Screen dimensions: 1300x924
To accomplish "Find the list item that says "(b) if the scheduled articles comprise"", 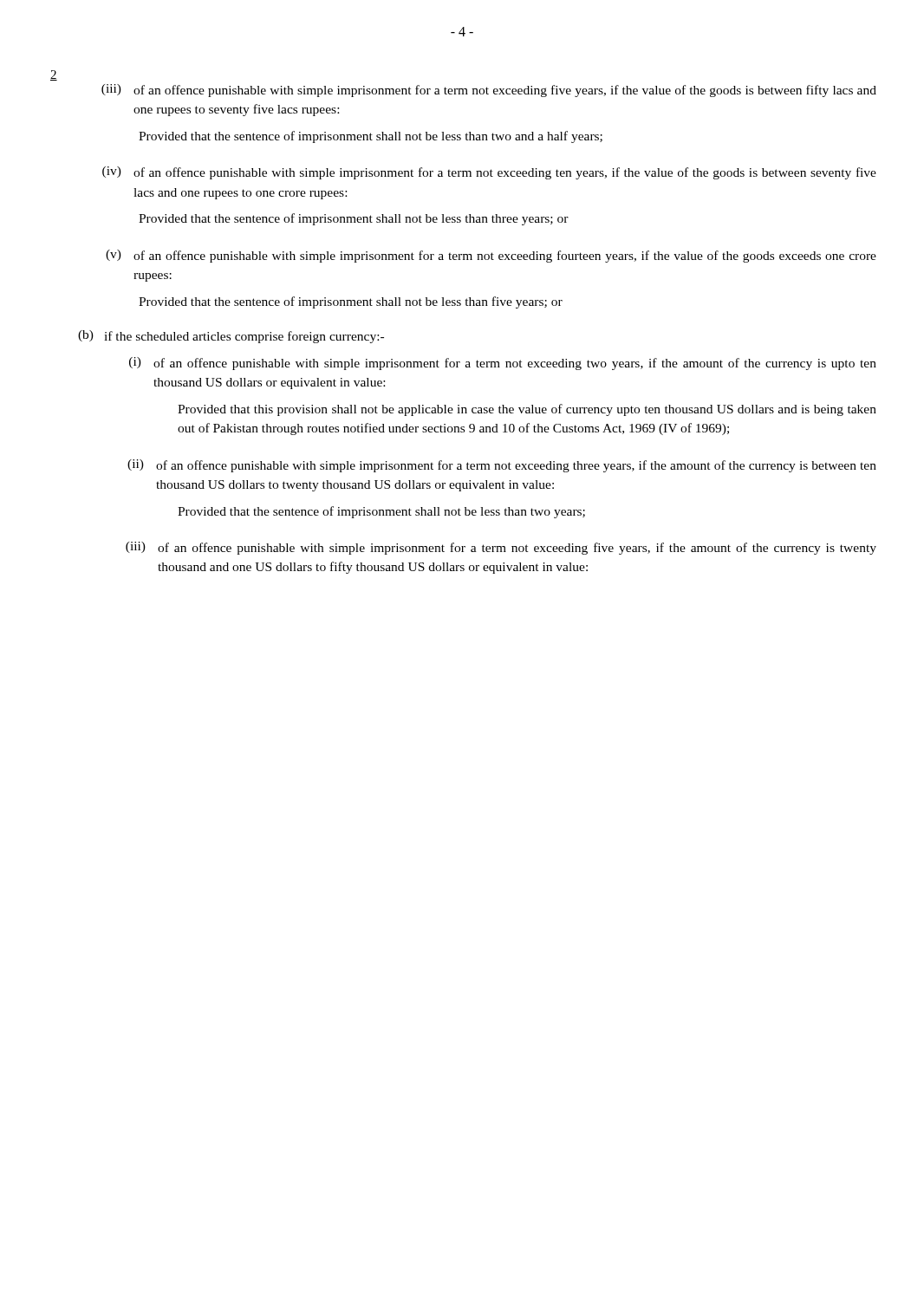I will coord(231,337).
